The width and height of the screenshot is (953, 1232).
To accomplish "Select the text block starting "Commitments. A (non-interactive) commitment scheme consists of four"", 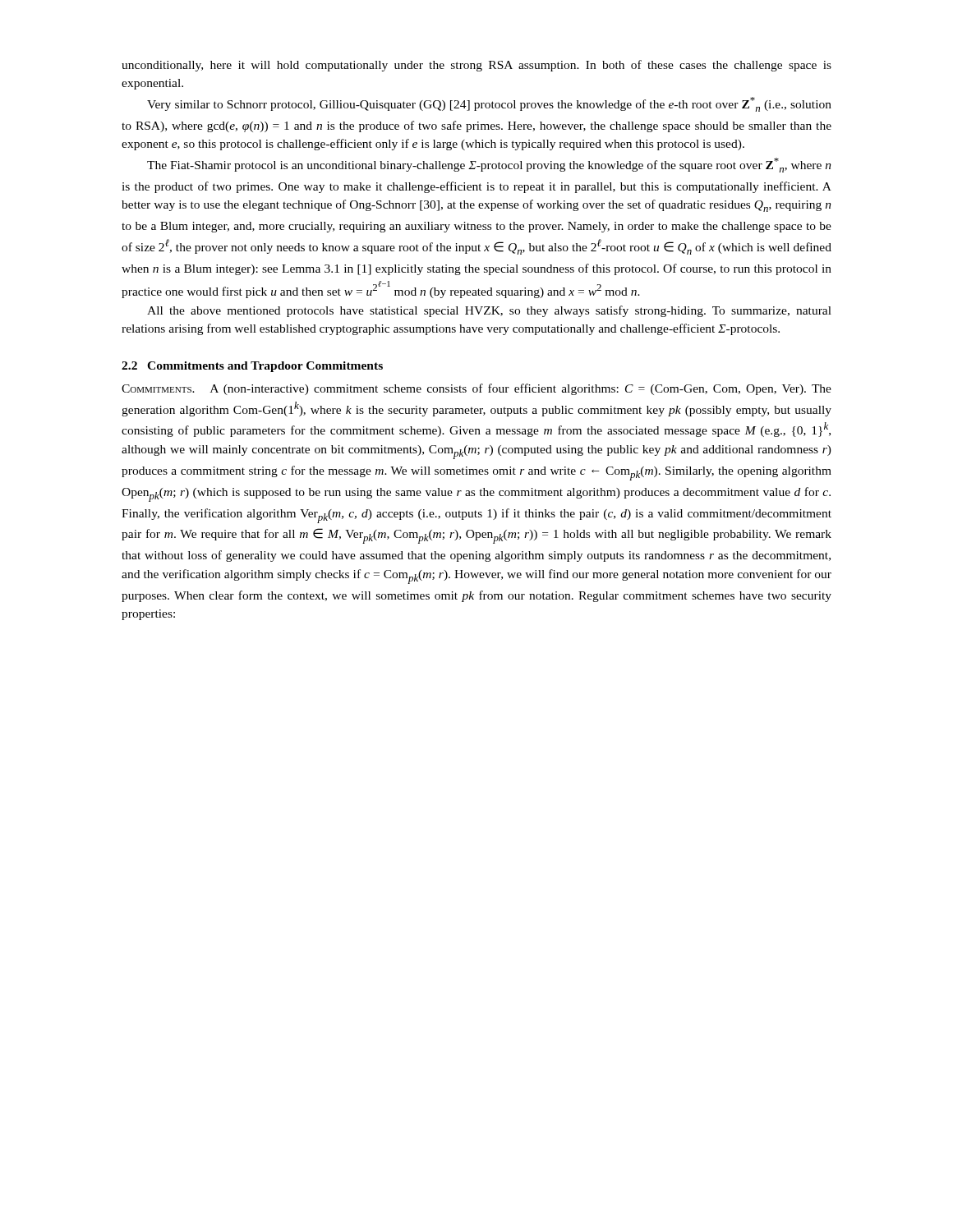I will (x=476, y=501).
